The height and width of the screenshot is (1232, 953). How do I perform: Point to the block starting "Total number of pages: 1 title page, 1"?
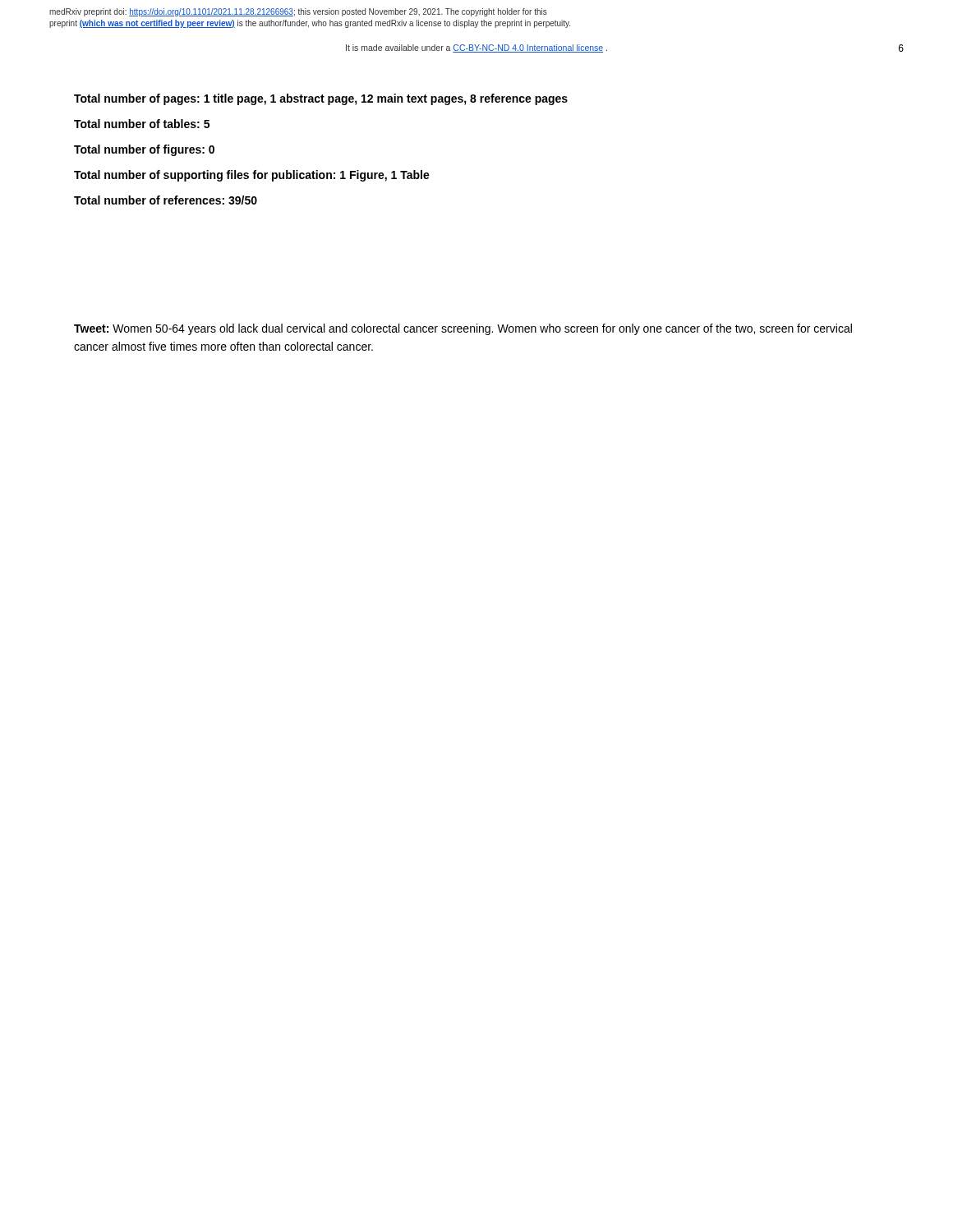321,99
